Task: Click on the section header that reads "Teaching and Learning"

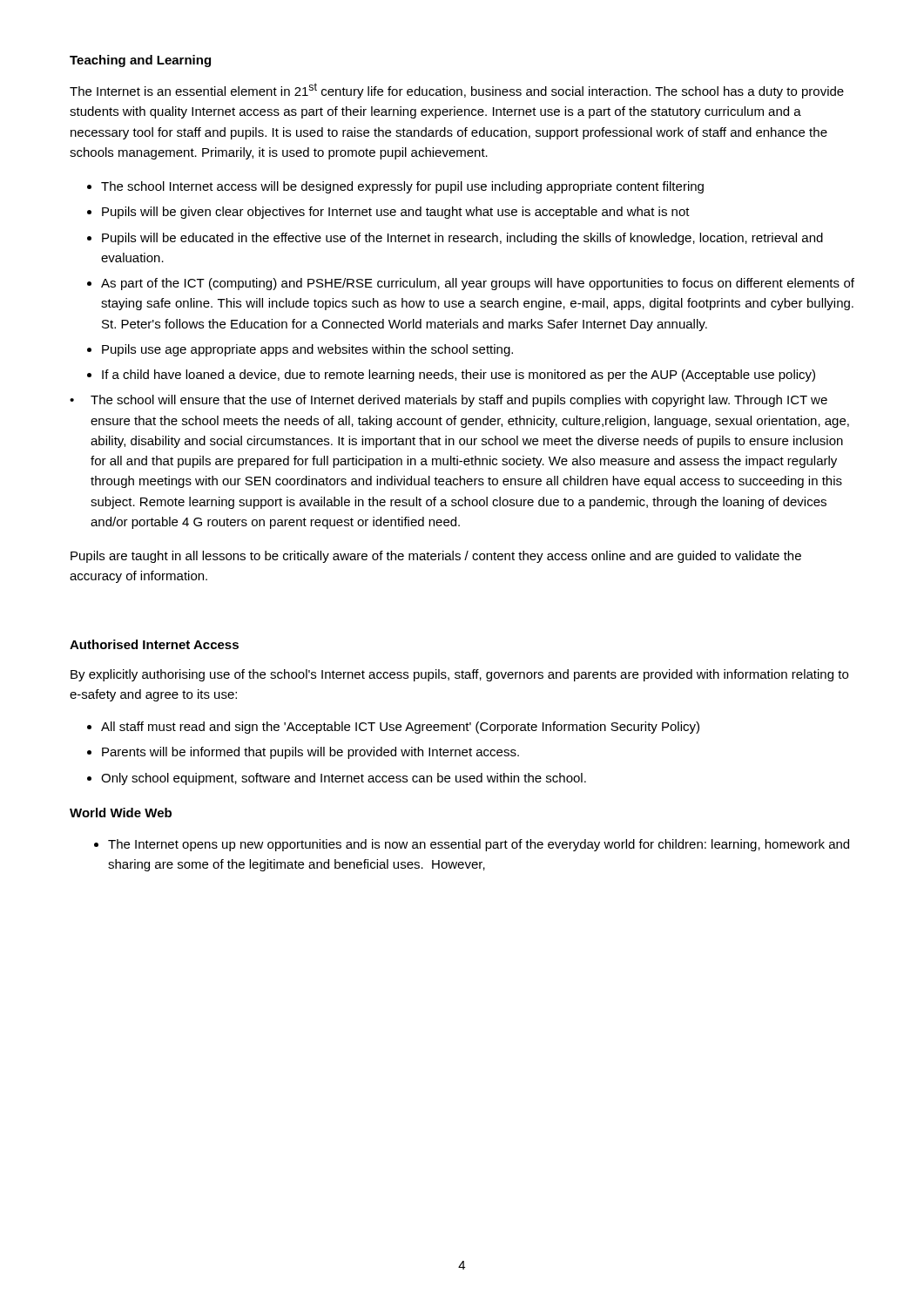Action: (x=141, y=60)
